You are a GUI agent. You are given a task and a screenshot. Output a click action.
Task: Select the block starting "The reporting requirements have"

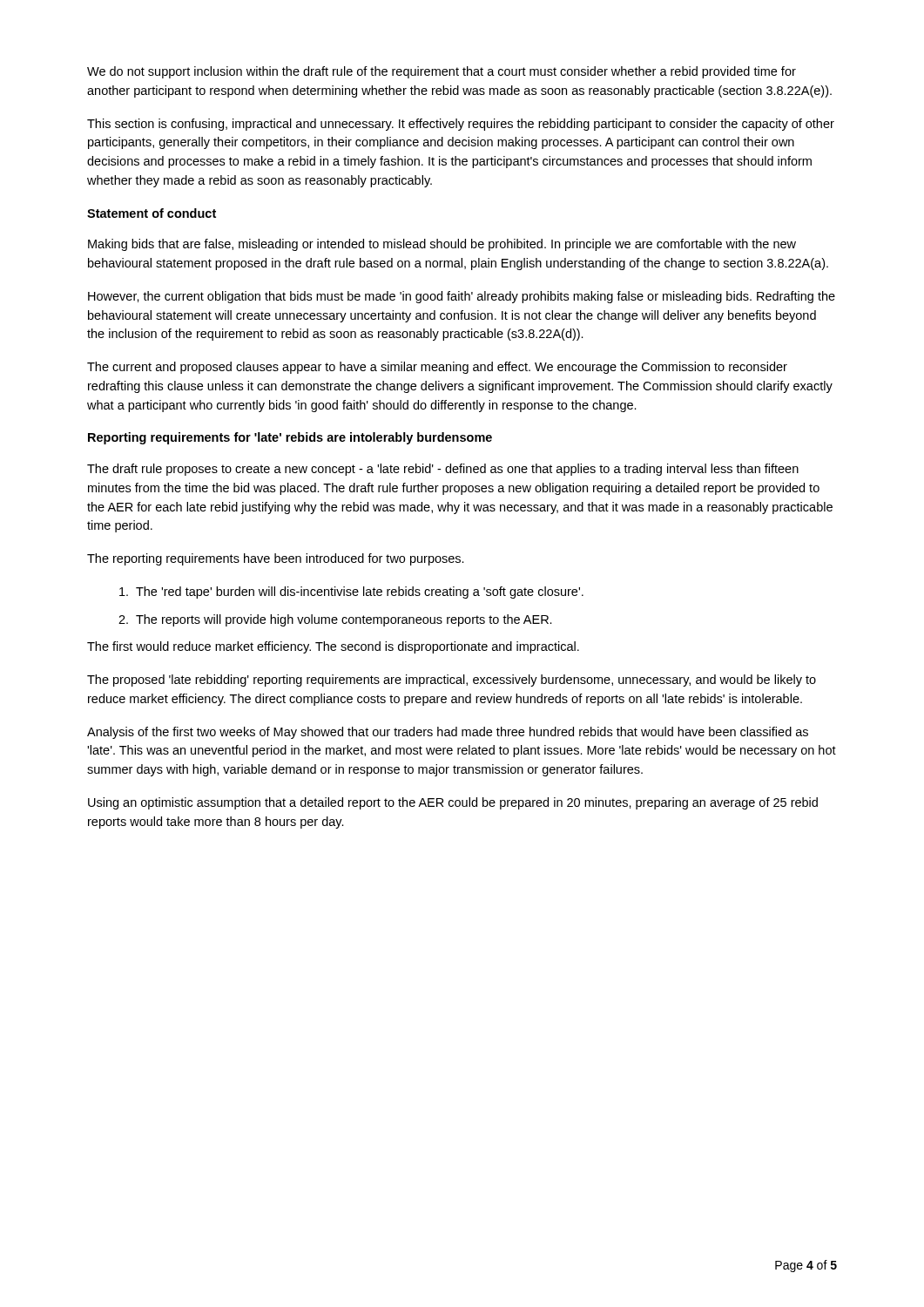276,559
